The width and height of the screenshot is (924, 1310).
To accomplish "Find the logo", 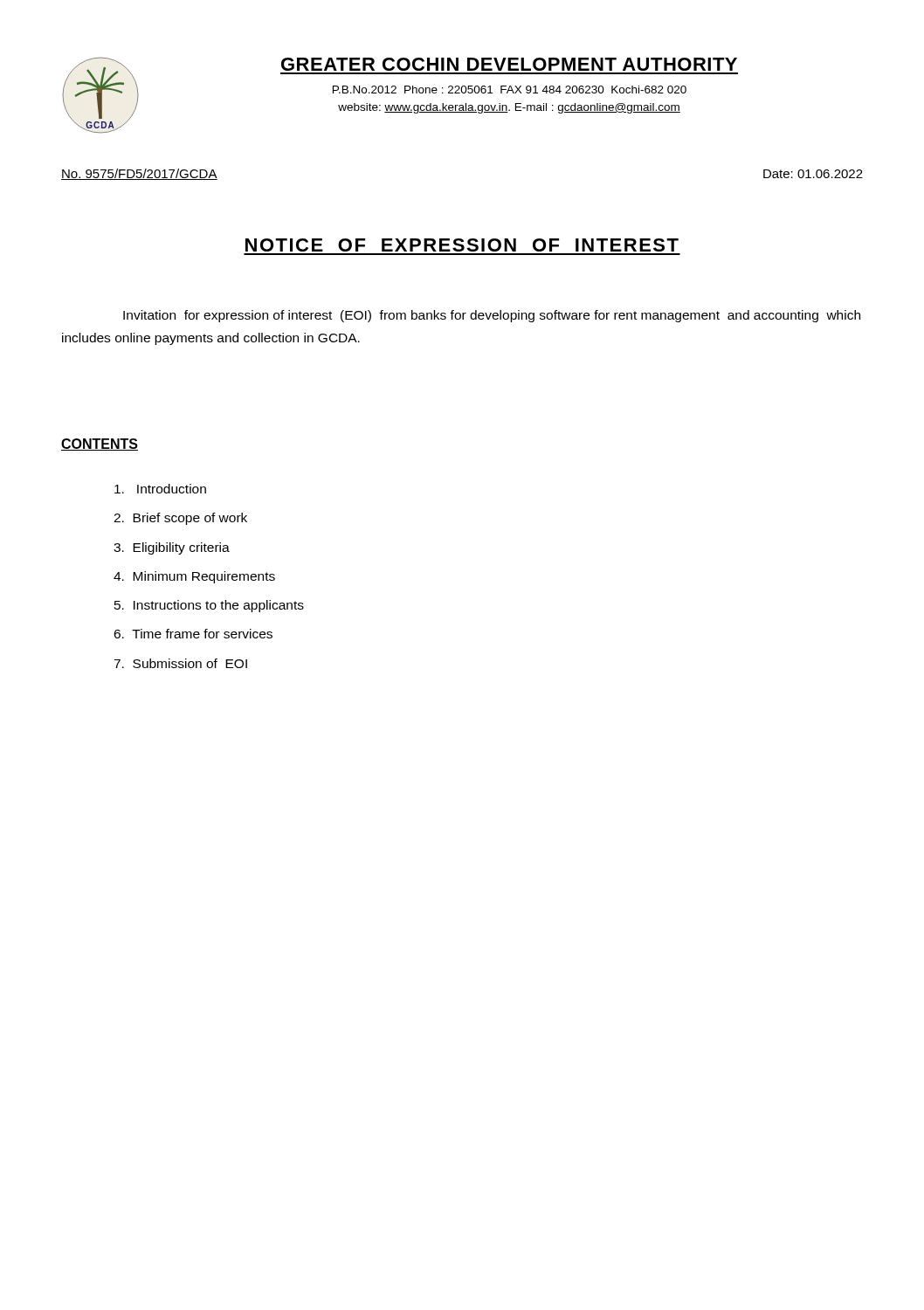I will (x=100, y=95).
